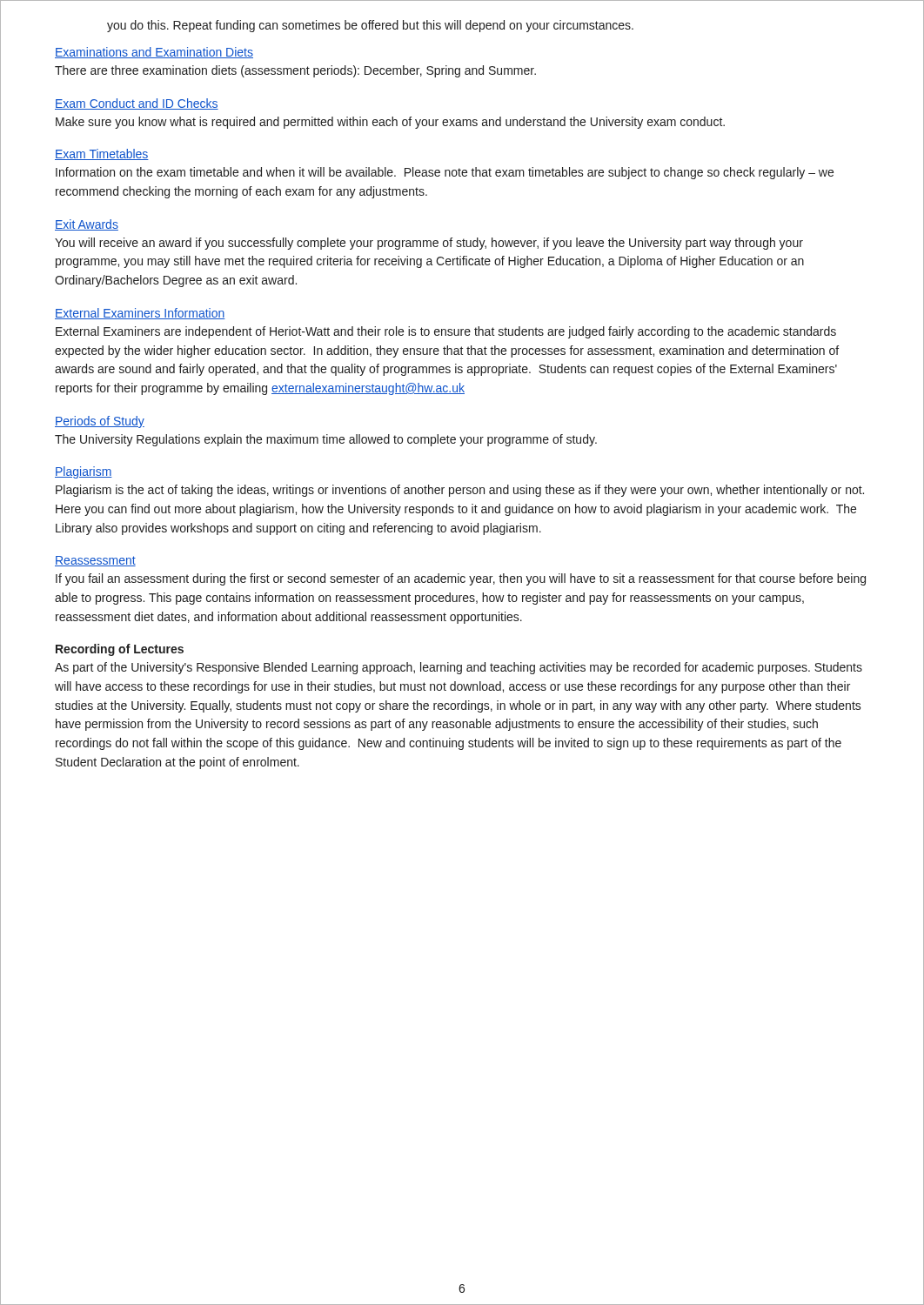
Task: Locate the passage starting "There are three examination diets (assessment periods):"
Action: click(x=296, y=70)
